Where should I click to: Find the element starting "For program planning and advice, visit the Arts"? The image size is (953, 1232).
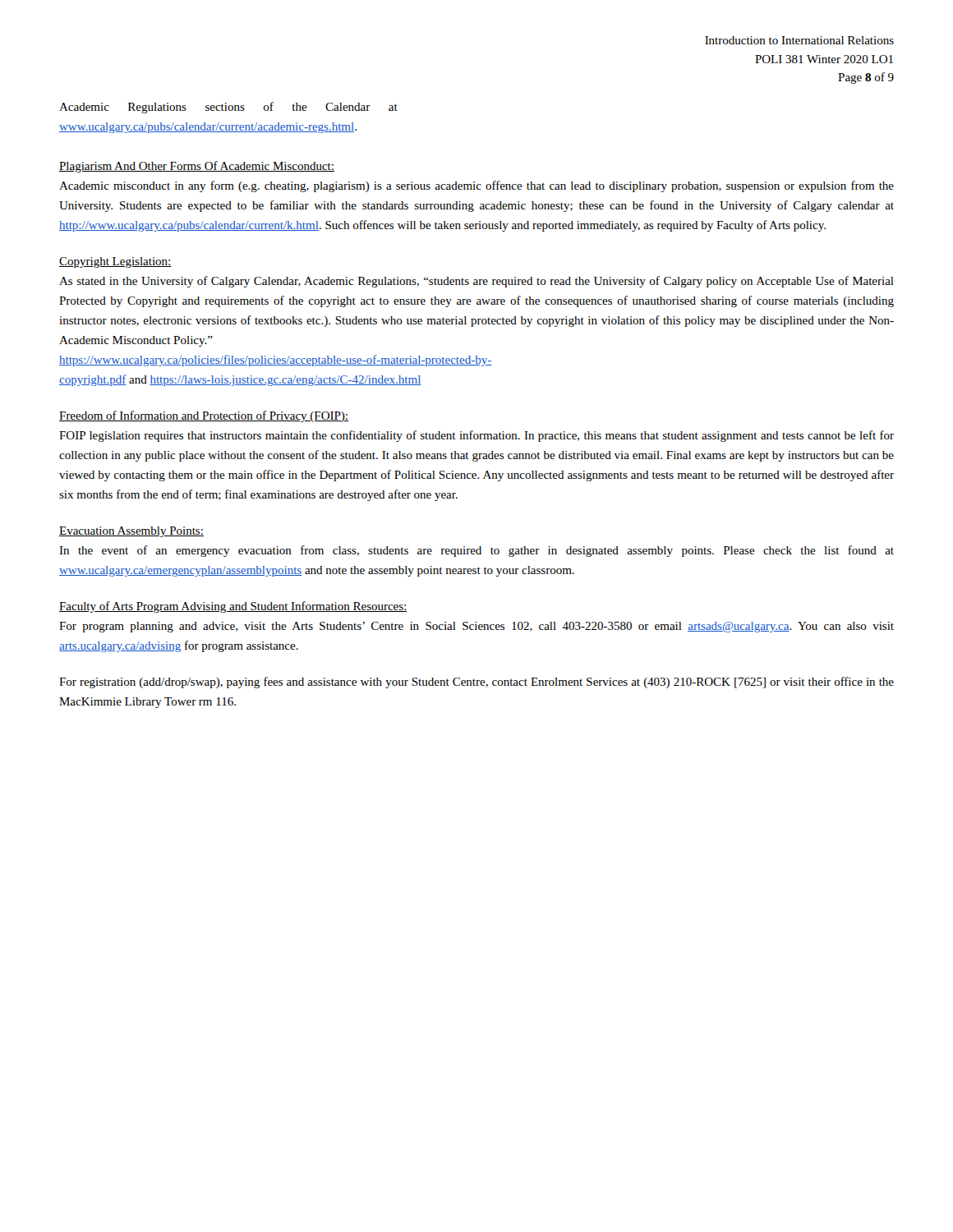pos(476,636)
